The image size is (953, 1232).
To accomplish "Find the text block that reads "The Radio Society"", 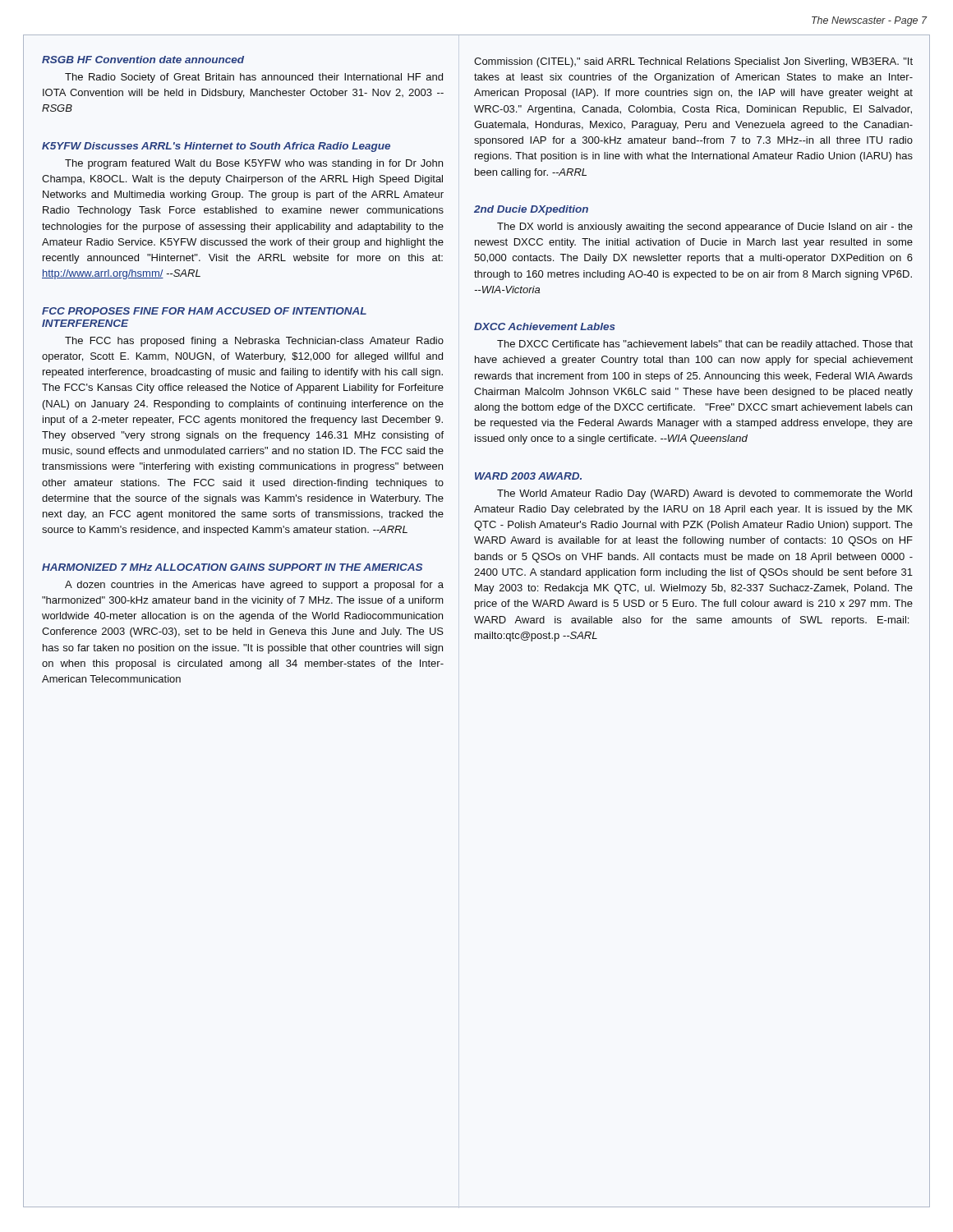I will (243, 93).
